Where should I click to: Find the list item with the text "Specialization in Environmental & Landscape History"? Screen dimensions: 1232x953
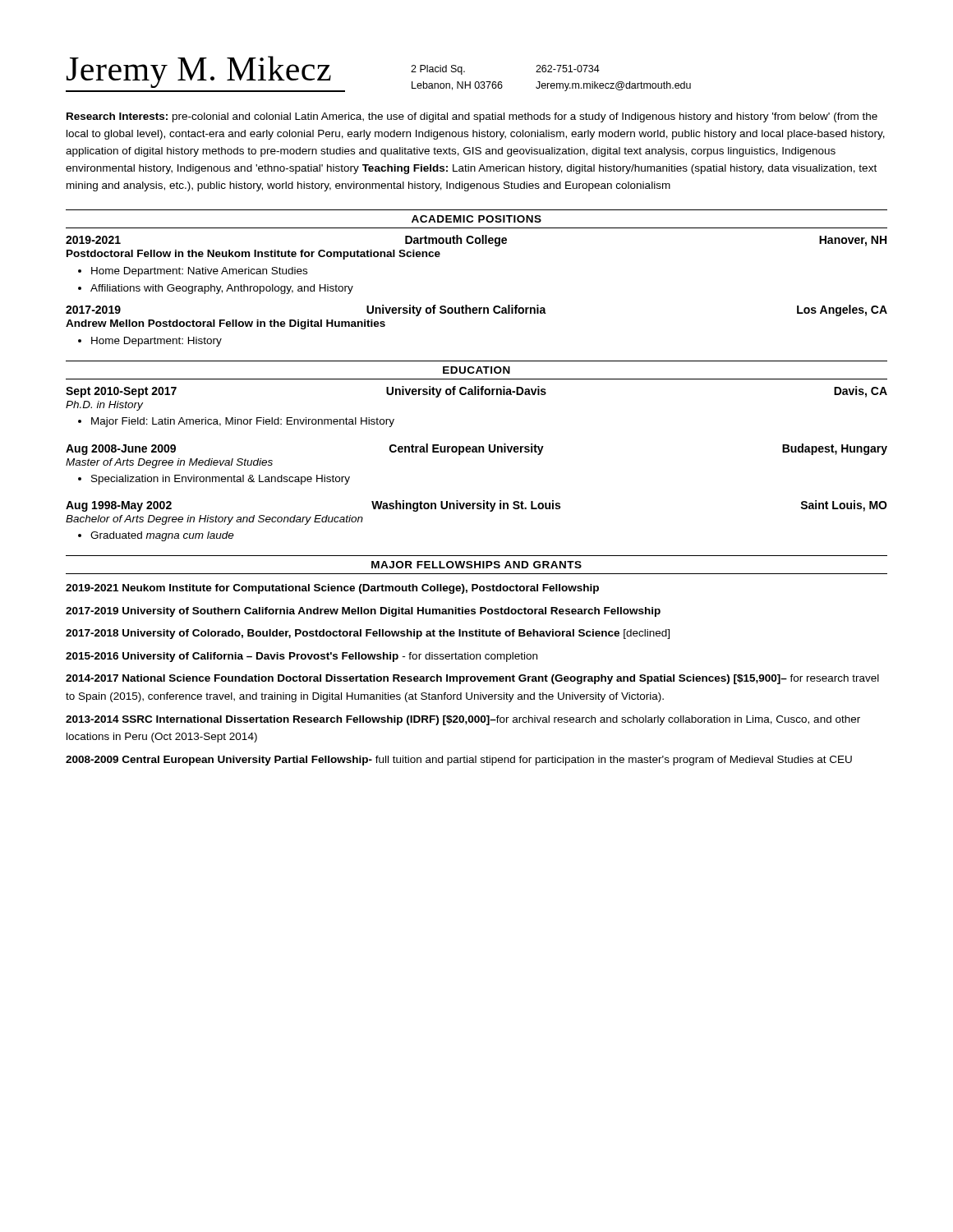click(x=220, y=478)
